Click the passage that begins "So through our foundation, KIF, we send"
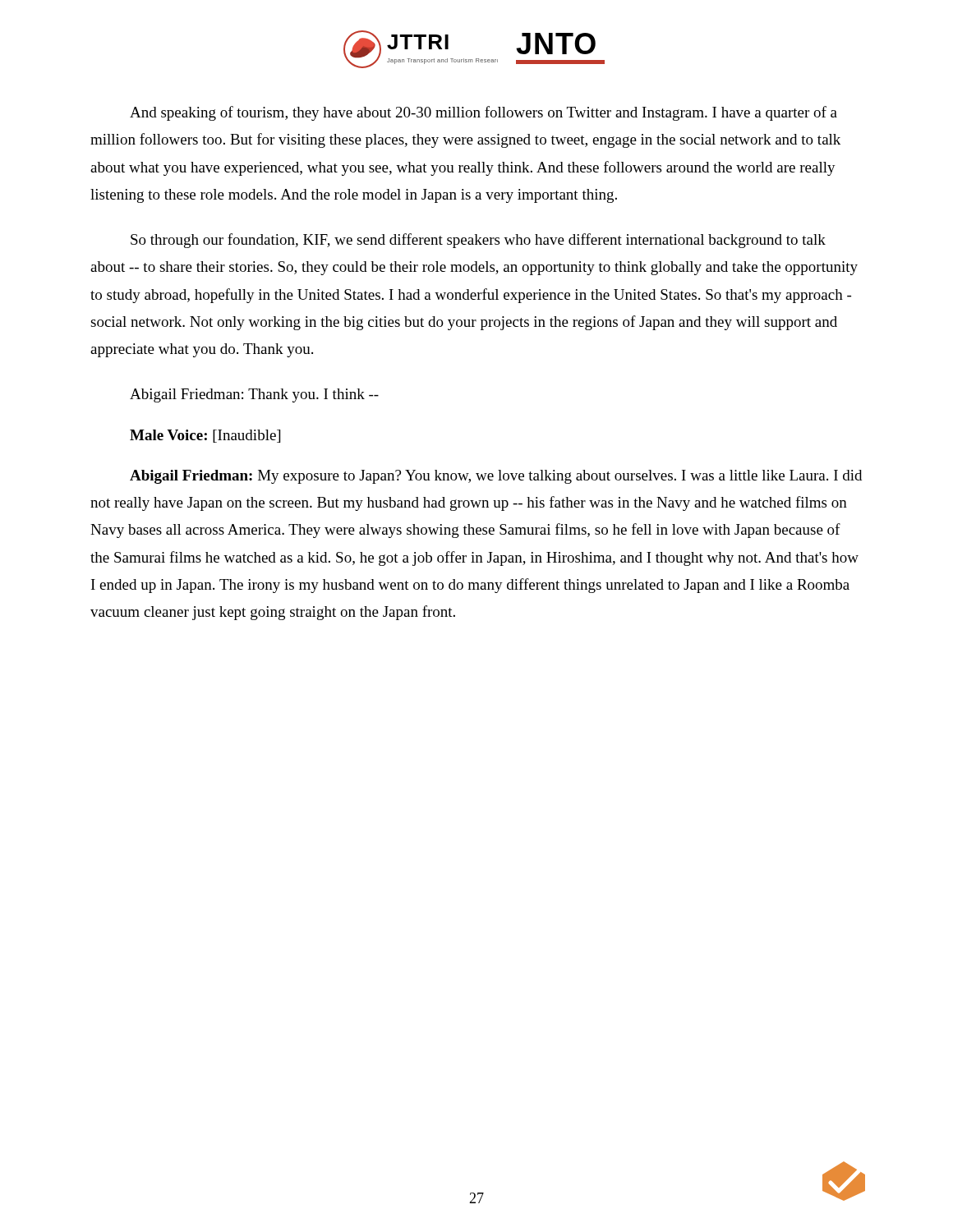The image size is (953, 1232). 476,294
